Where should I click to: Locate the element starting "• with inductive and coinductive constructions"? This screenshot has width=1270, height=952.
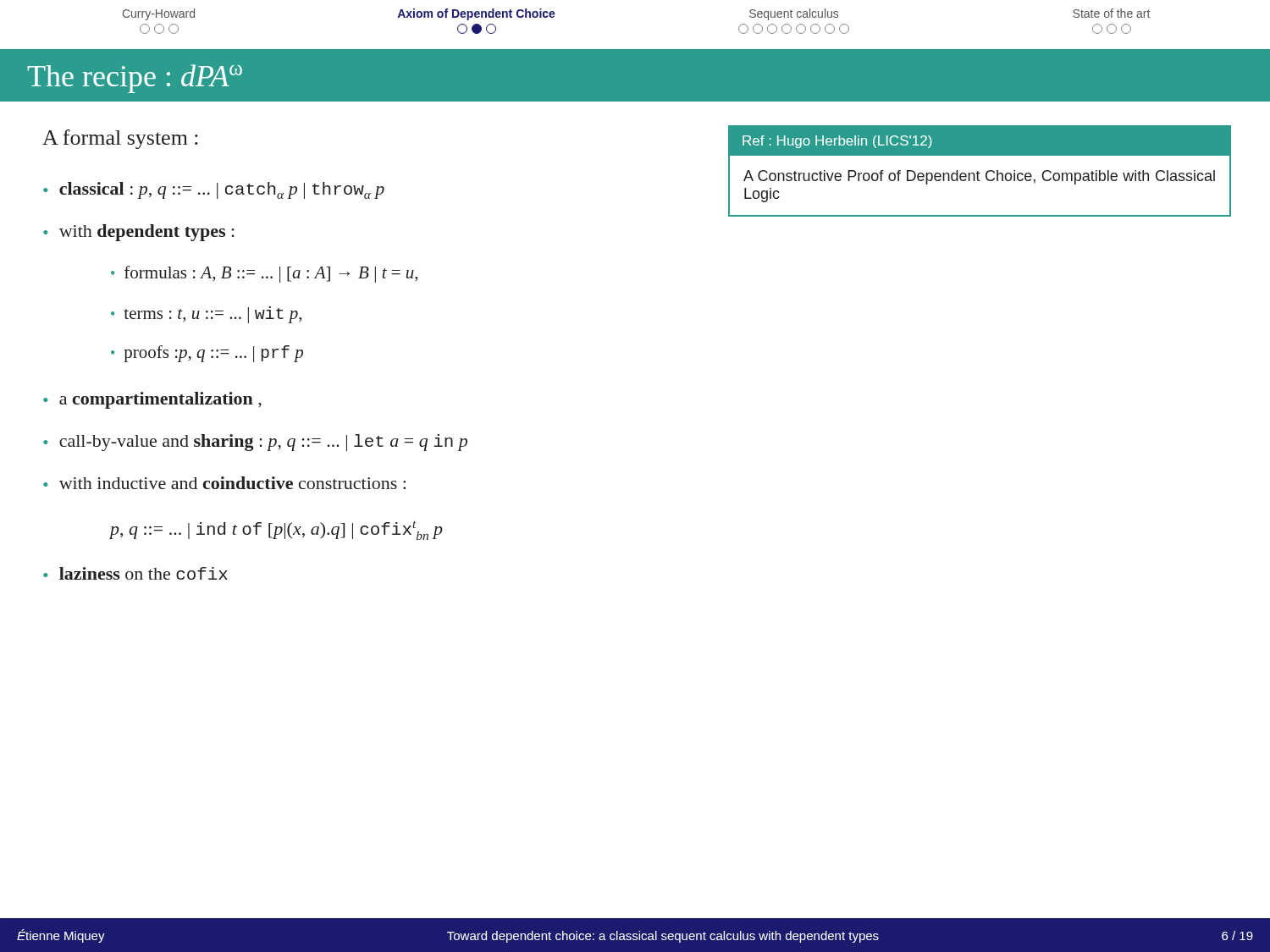[x=225, y=484]
